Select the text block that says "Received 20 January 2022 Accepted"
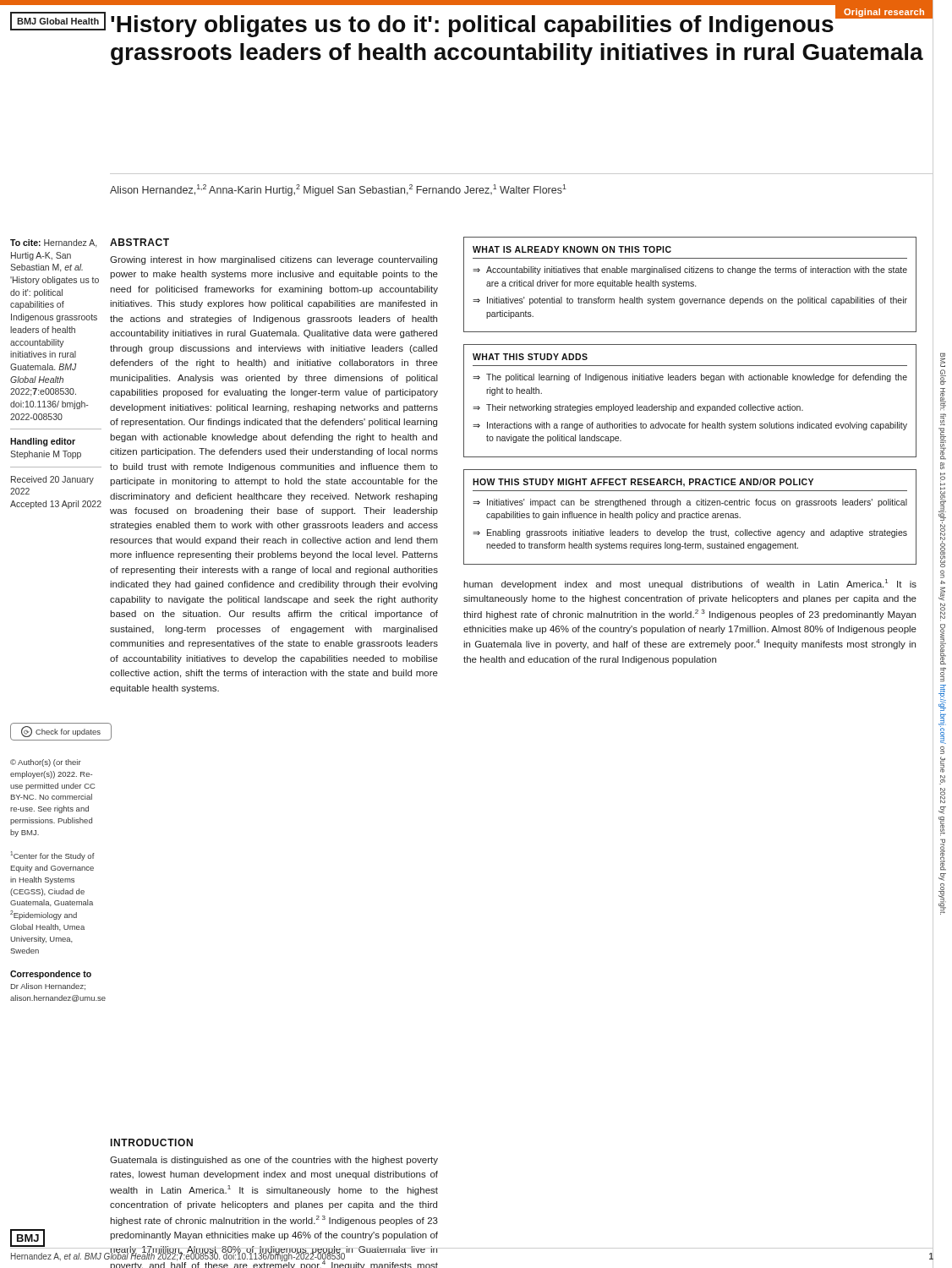Viewport: 952px width, 1268px height. click(56, 491)
